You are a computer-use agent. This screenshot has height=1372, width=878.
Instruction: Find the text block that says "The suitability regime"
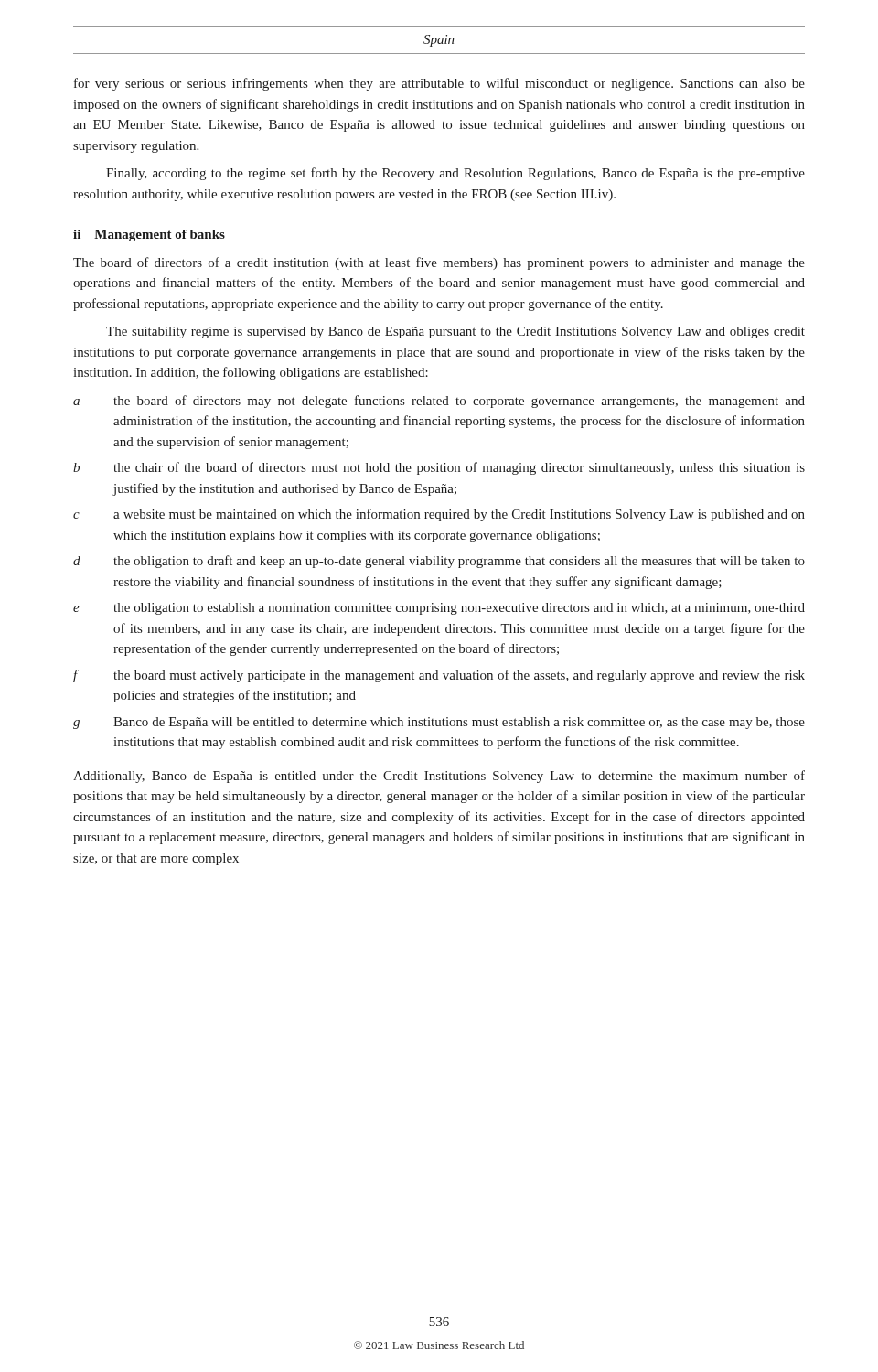pos(439,352)
